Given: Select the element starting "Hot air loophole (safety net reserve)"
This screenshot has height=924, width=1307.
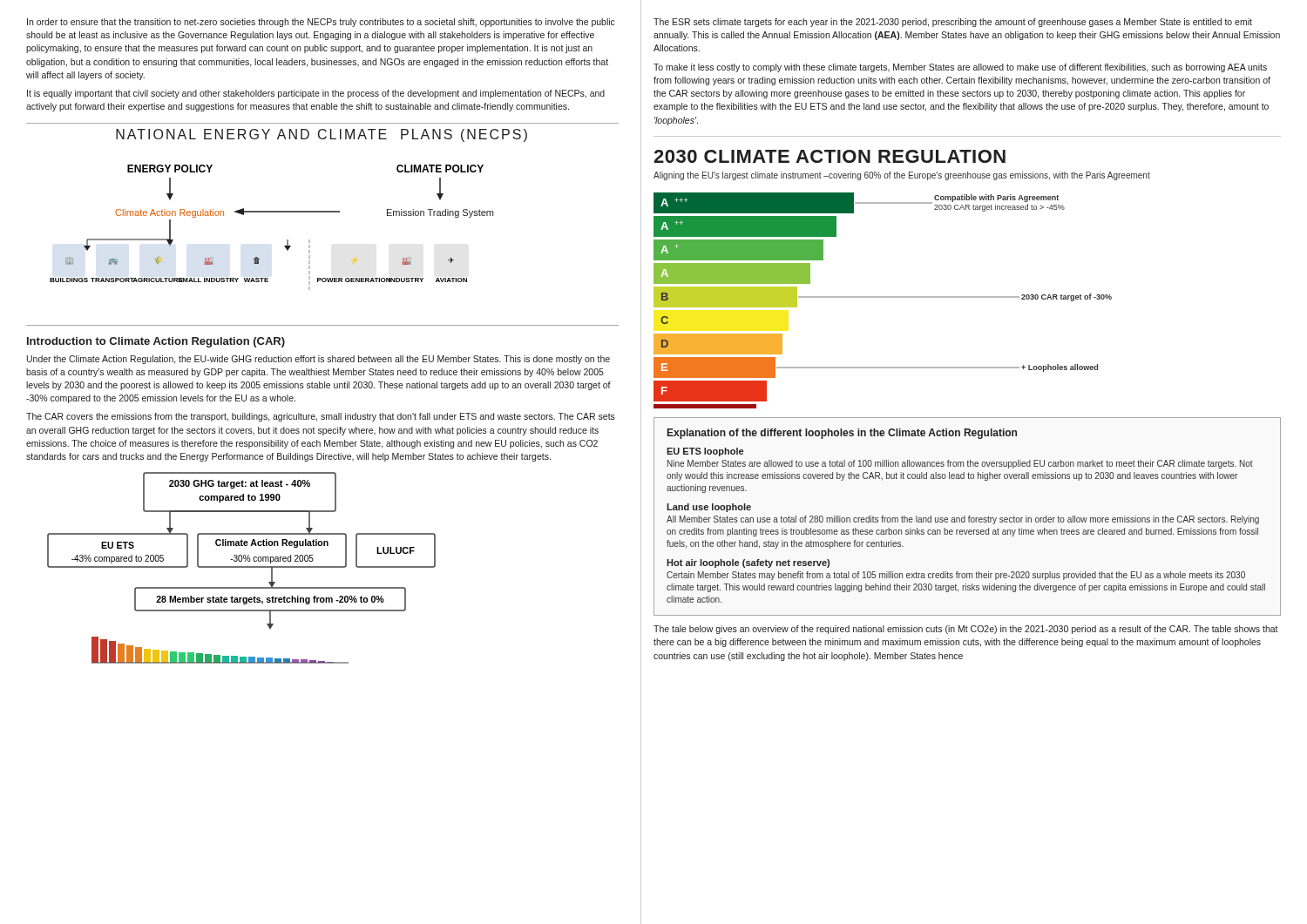Looking at the screenshot, I should [x=748, y=563].
